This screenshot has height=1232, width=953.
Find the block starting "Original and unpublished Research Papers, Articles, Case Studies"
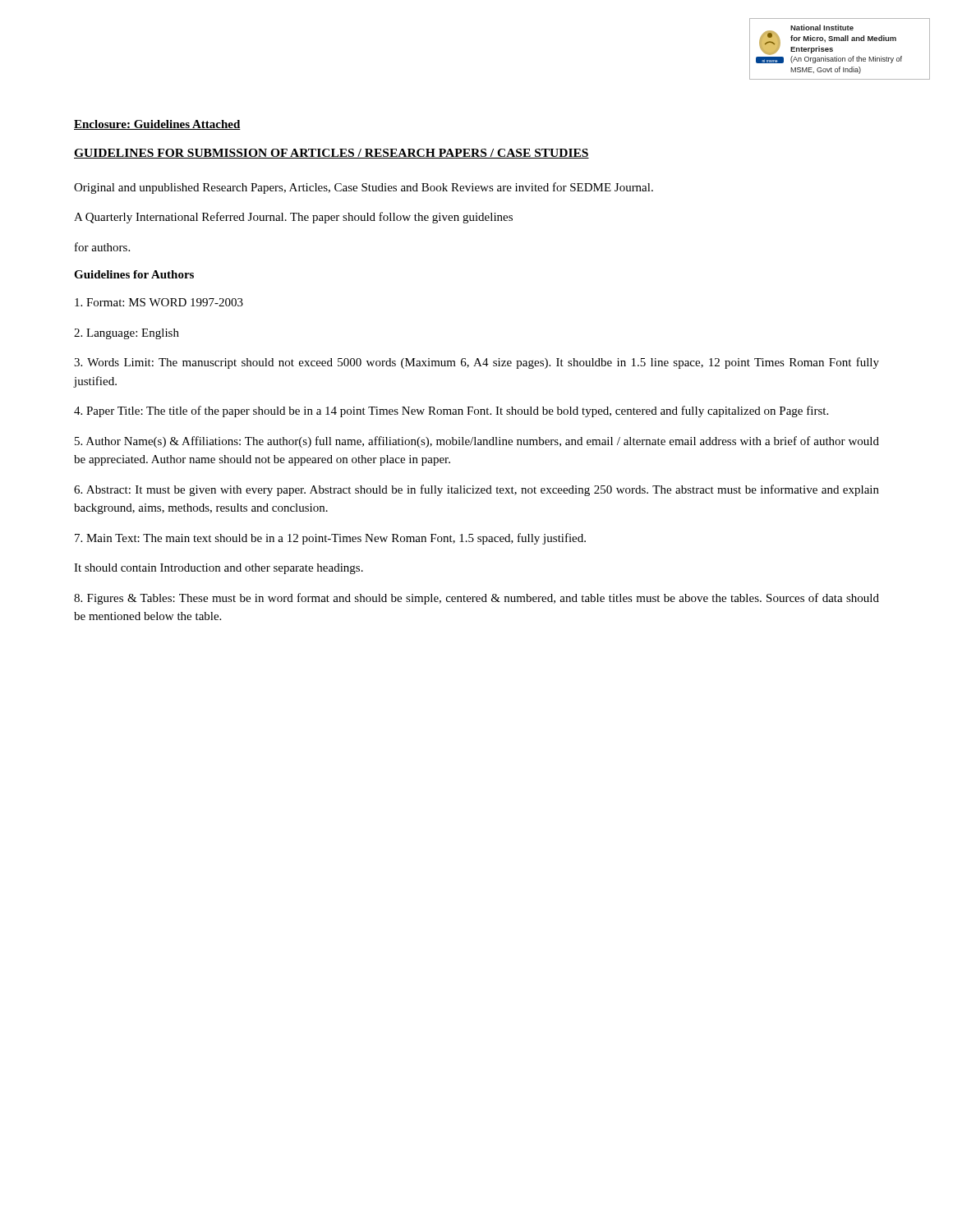[364, 187]
